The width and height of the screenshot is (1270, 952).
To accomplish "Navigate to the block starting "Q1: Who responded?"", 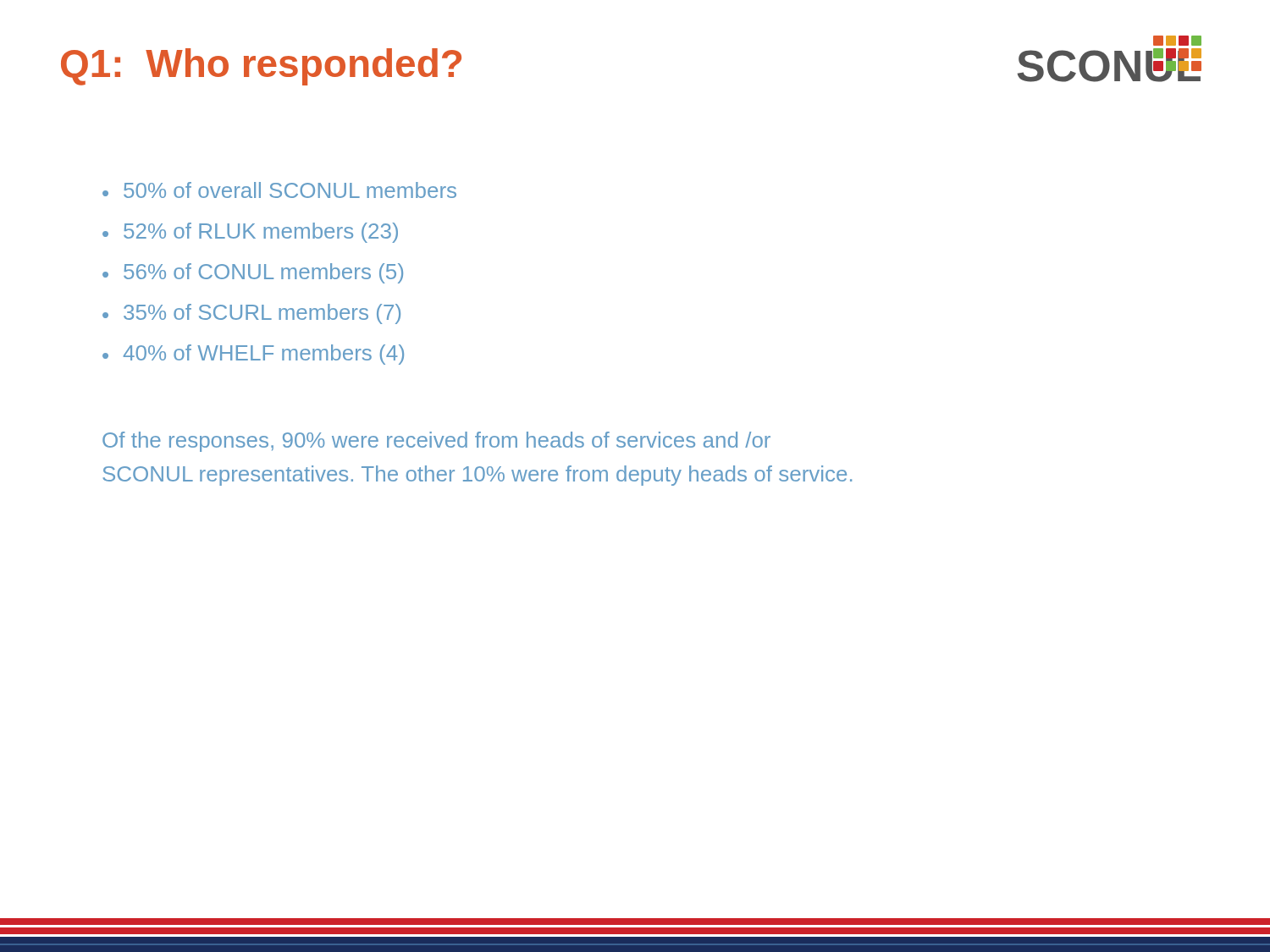I will pos(262,63).
